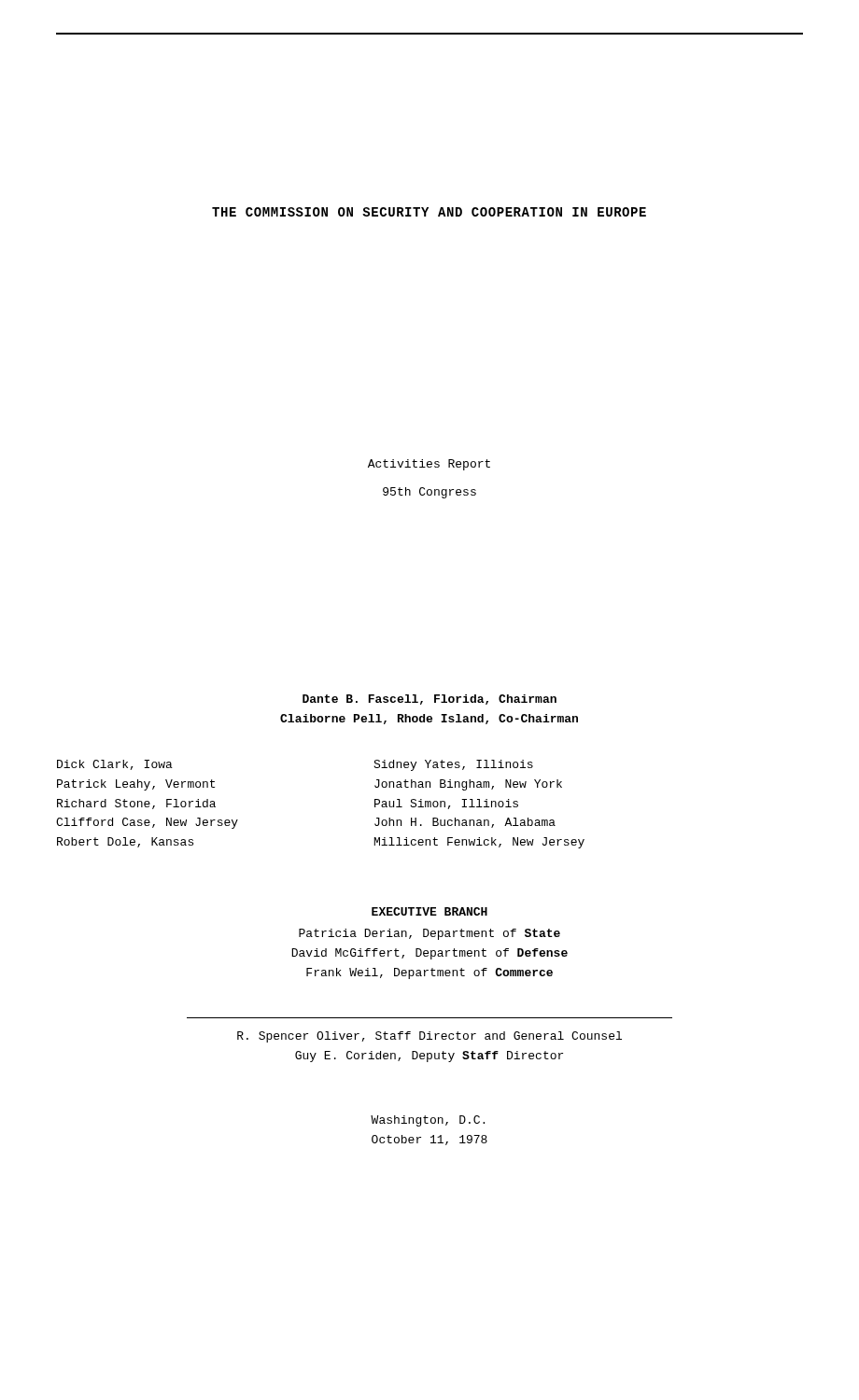
Task: Select the text block starting "EXECUTIVE BRANCH Patricia Derian, Department"
Action: (430, 944)
